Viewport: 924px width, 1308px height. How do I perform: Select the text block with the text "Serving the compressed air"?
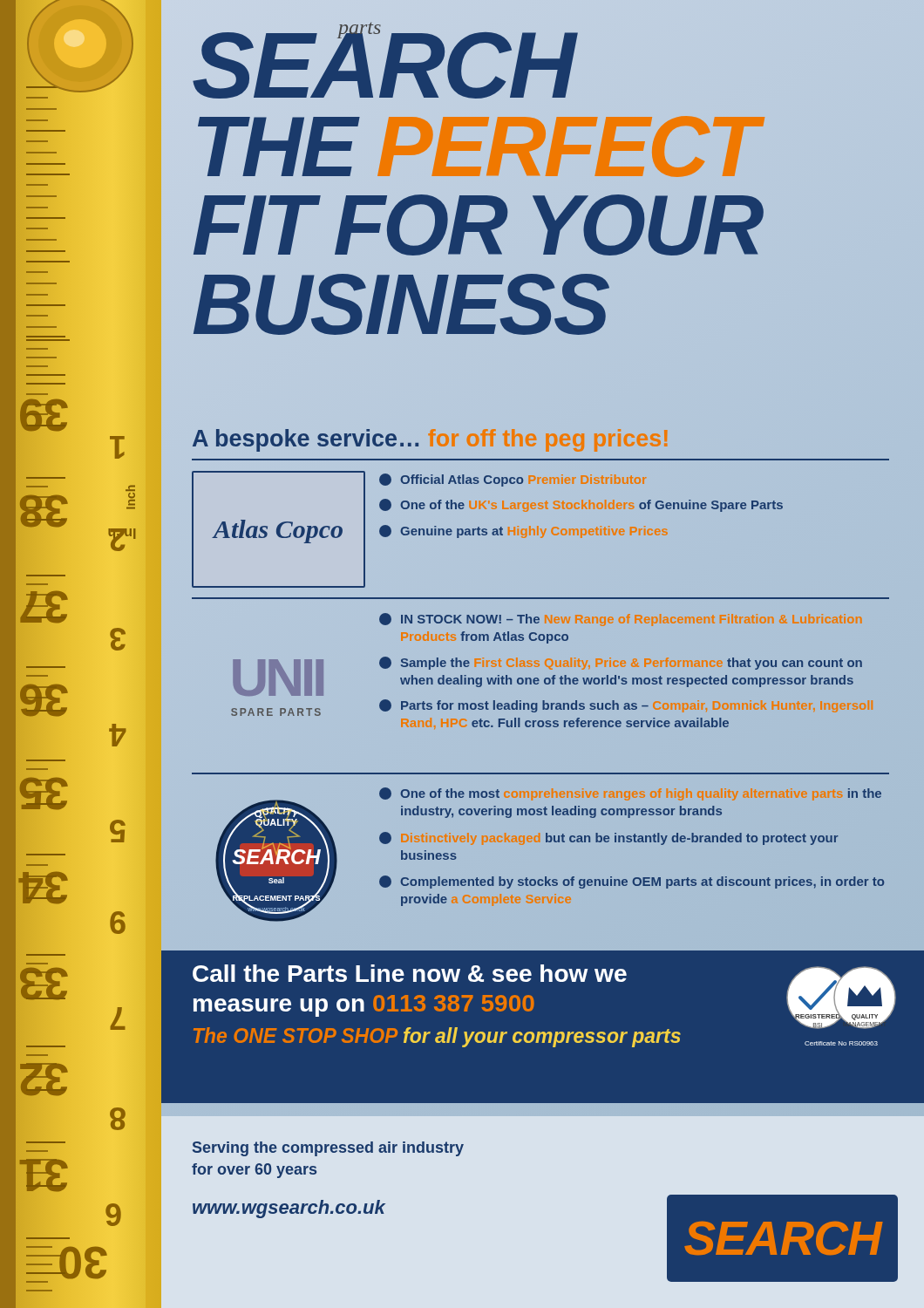pos(328,1159)
